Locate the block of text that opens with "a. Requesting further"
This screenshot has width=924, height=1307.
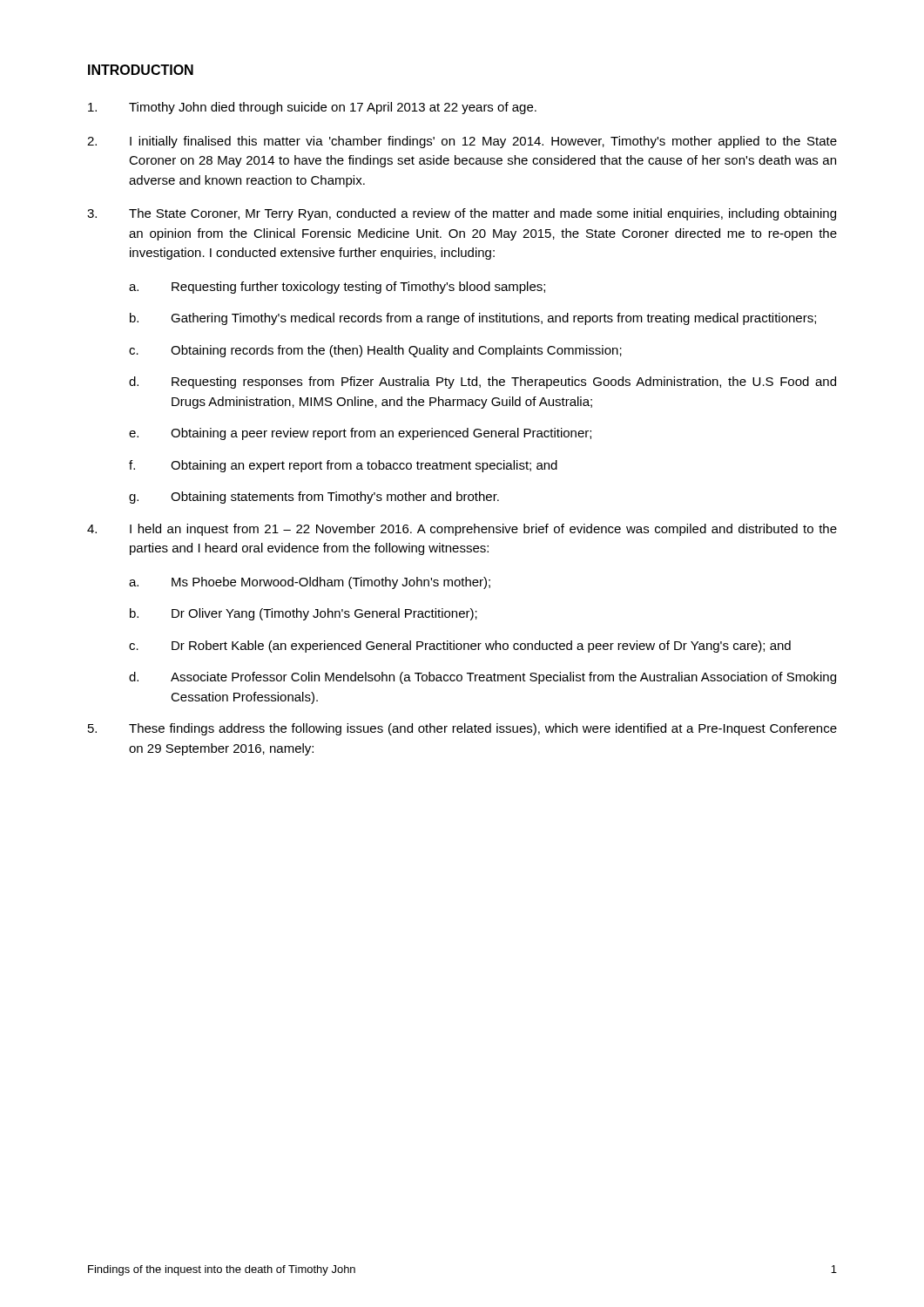pyautogui.click(x=483, y=286)
